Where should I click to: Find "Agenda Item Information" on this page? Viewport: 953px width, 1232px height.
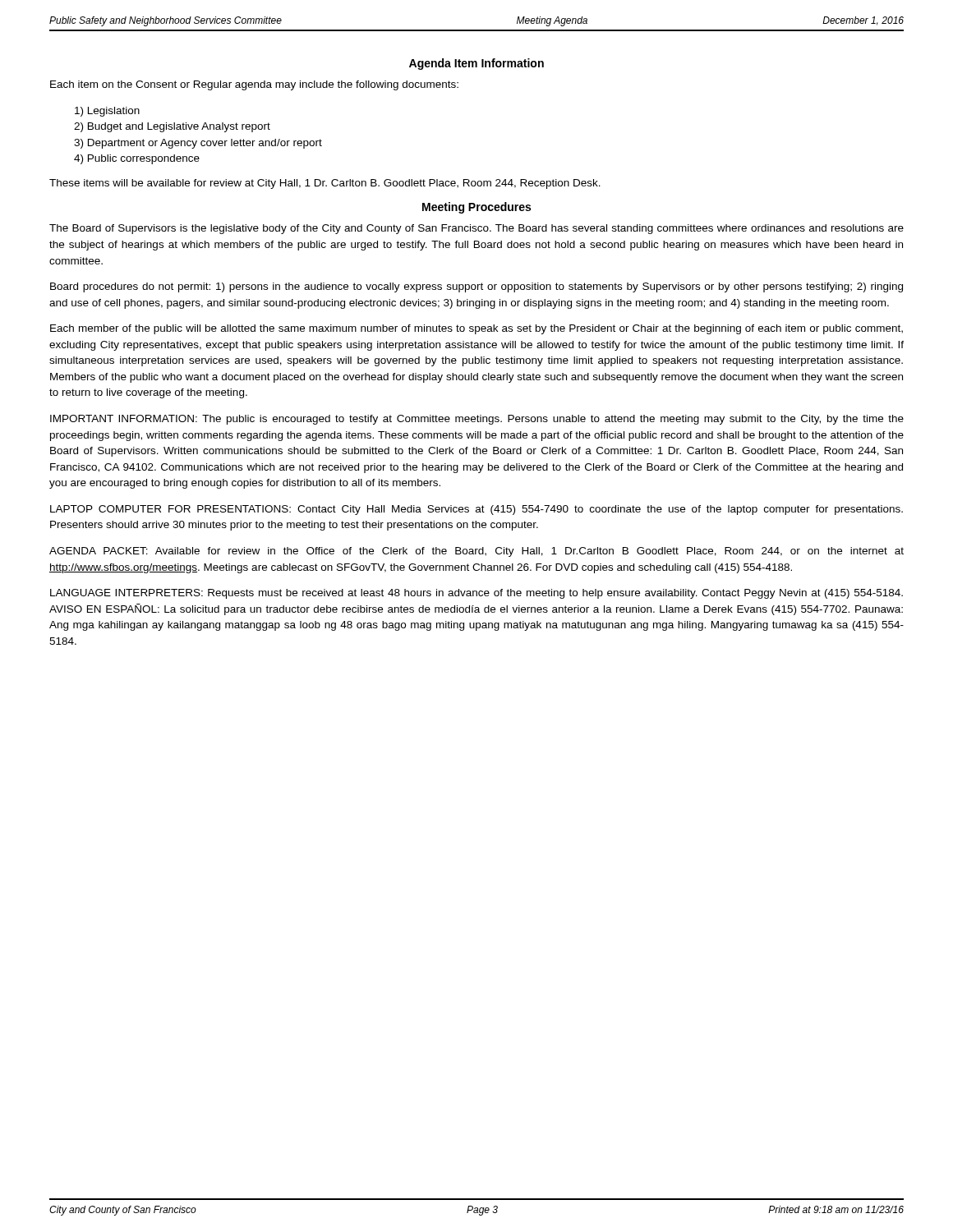(476, 63)
